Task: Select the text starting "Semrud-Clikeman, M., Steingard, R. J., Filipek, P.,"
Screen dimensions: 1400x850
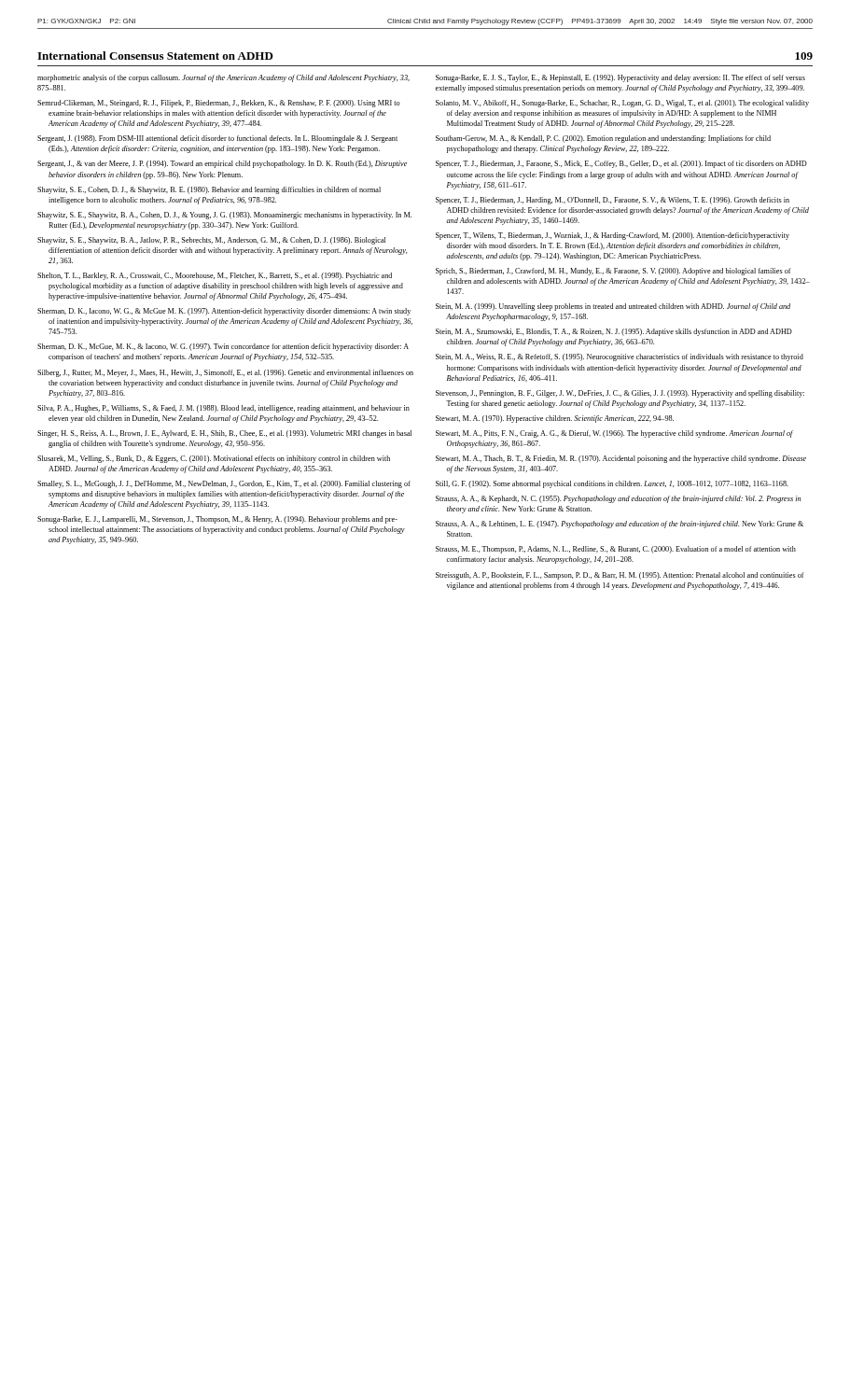Action: pyautogui.click(x=219, y=114)
